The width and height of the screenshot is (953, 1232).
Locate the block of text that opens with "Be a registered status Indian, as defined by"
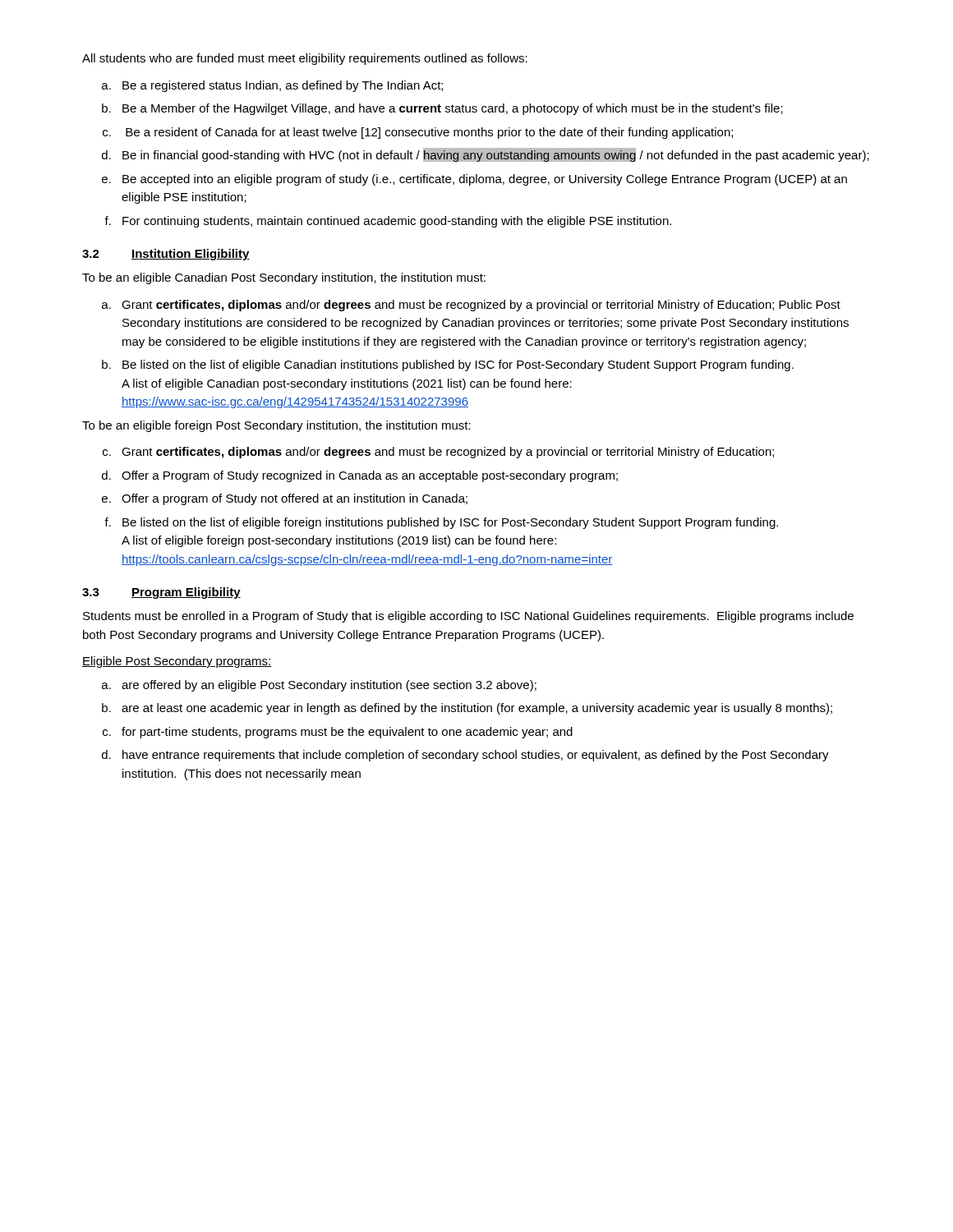click(476, 153)
